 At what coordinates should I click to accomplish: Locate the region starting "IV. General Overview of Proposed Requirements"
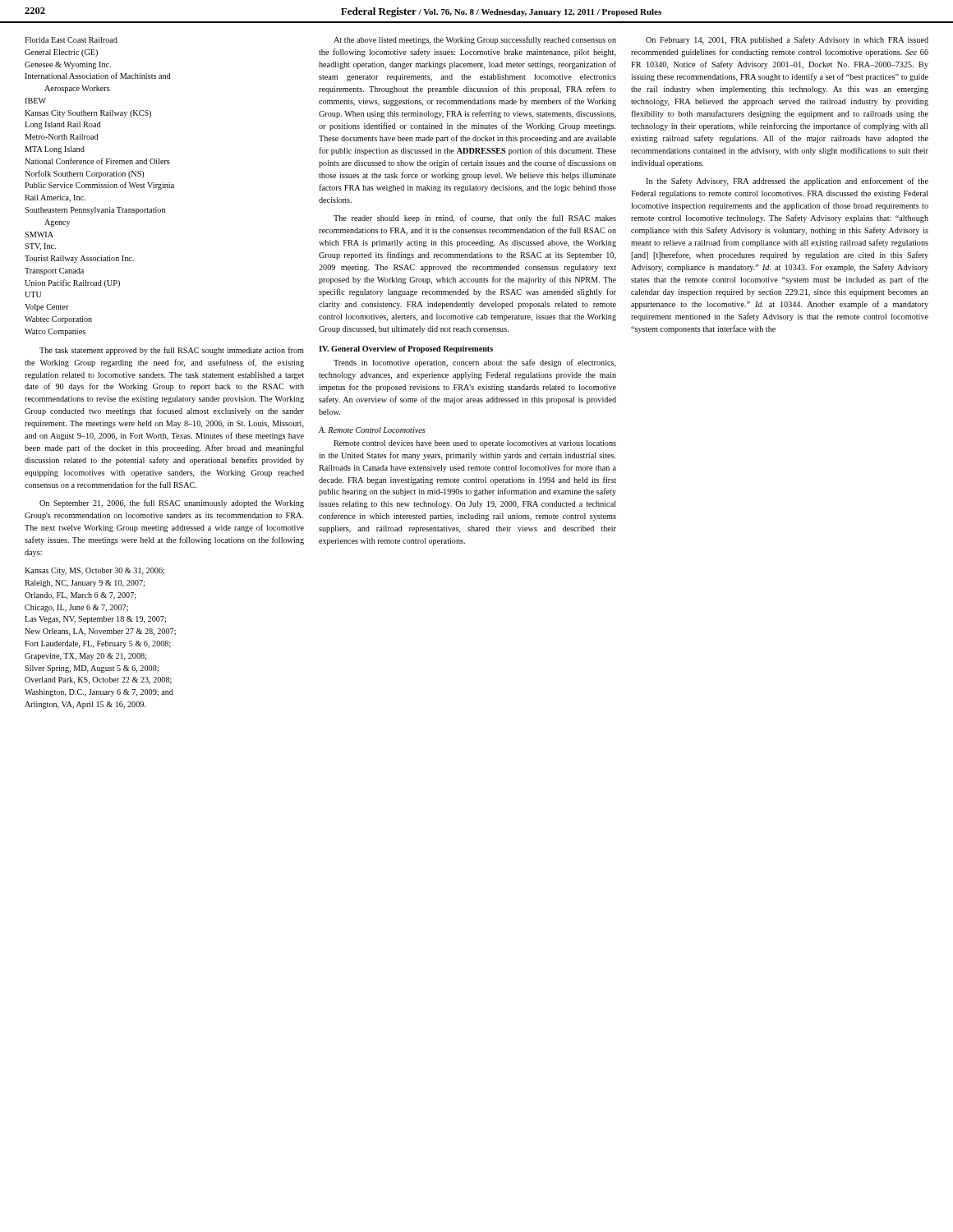[x=406, y=348]
